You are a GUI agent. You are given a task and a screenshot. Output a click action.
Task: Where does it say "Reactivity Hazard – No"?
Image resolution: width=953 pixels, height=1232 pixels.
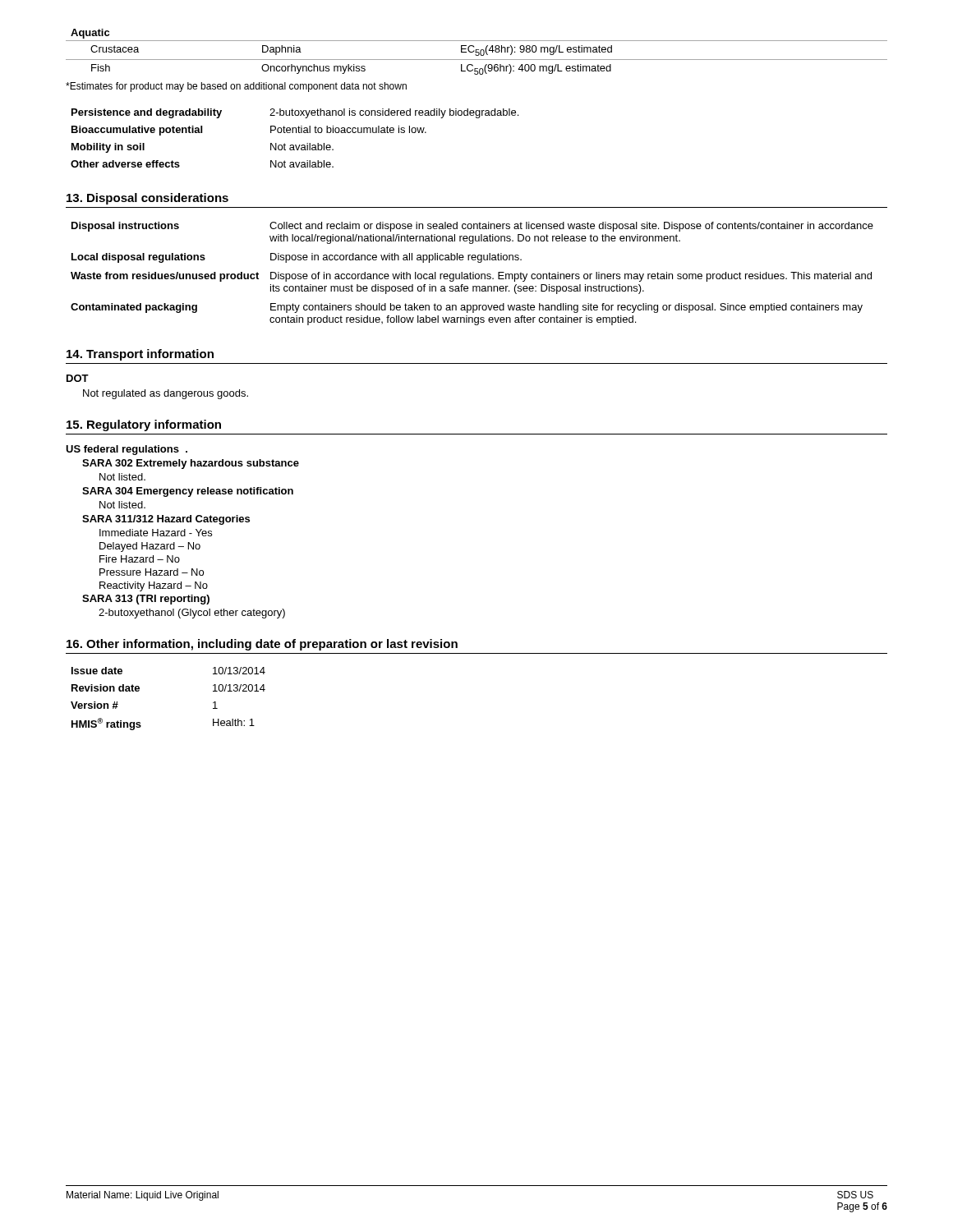coord(153,585)
